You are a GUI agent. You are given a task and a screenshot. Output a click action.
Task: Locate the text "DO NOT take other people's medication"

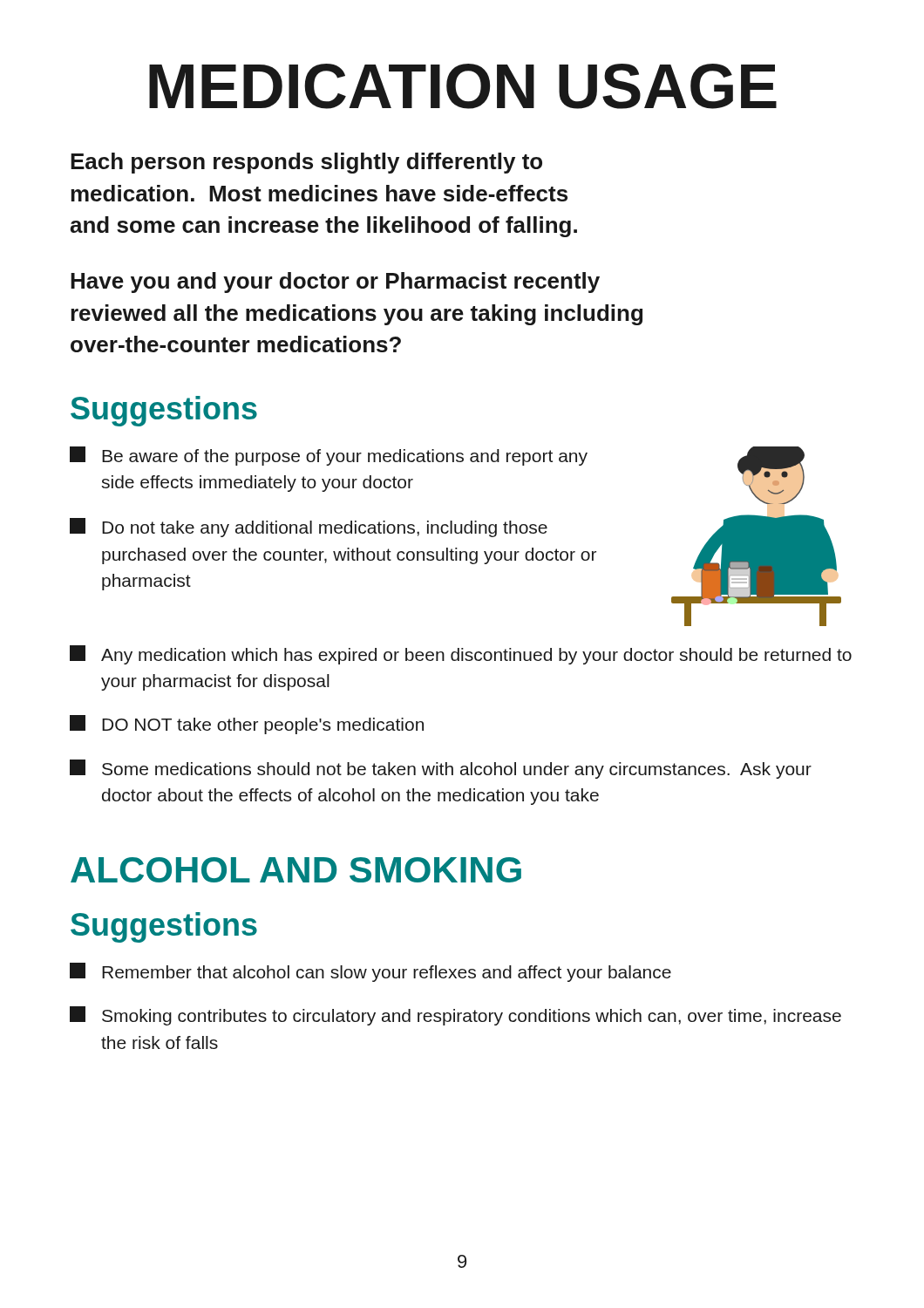click(247, 725)
